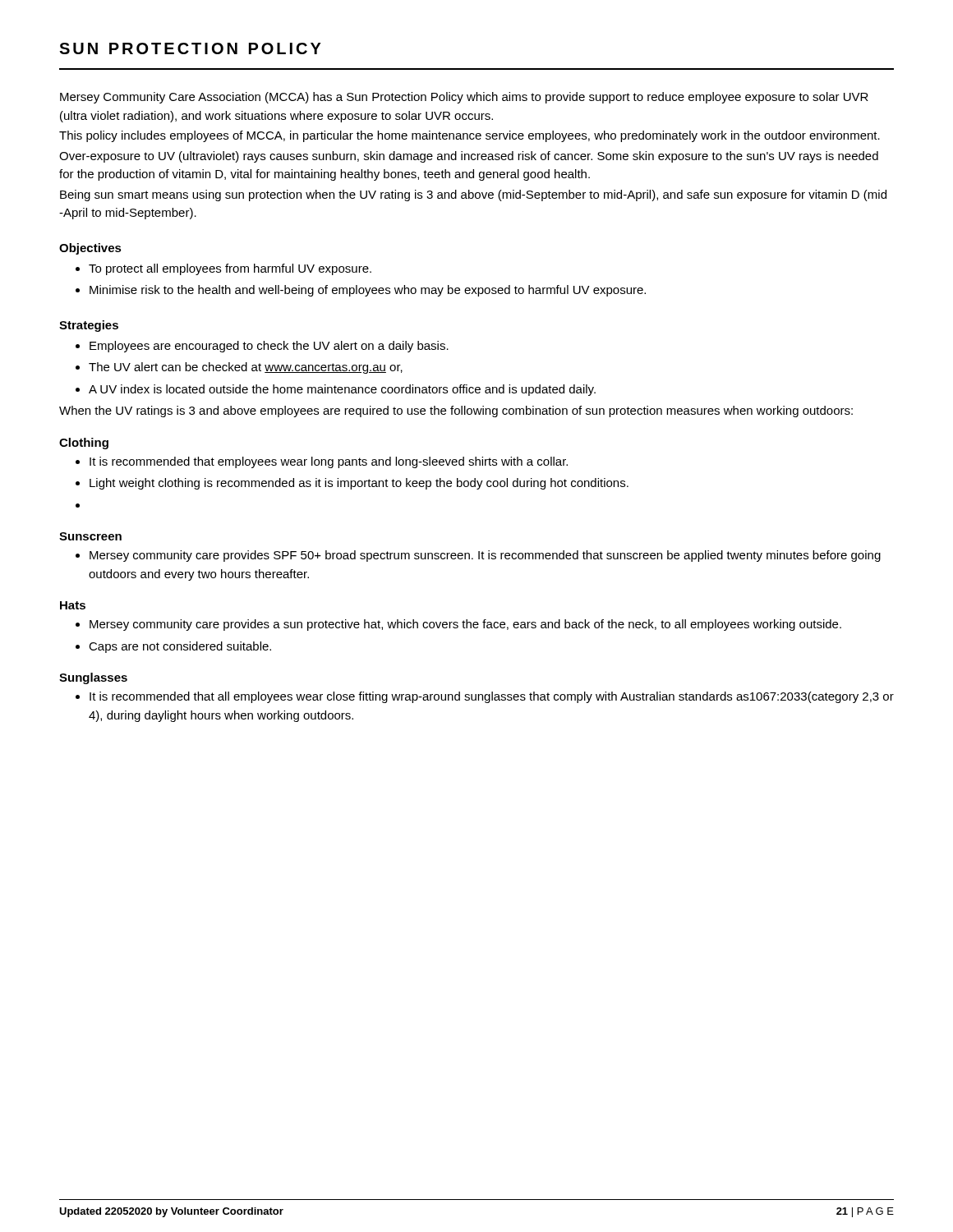953x1232 pixels.
Task: Click the passage that begins "Mersey Community Care Association (MCCA) has a Sun"
Action: pyautogui.click(x=476, y=155)
